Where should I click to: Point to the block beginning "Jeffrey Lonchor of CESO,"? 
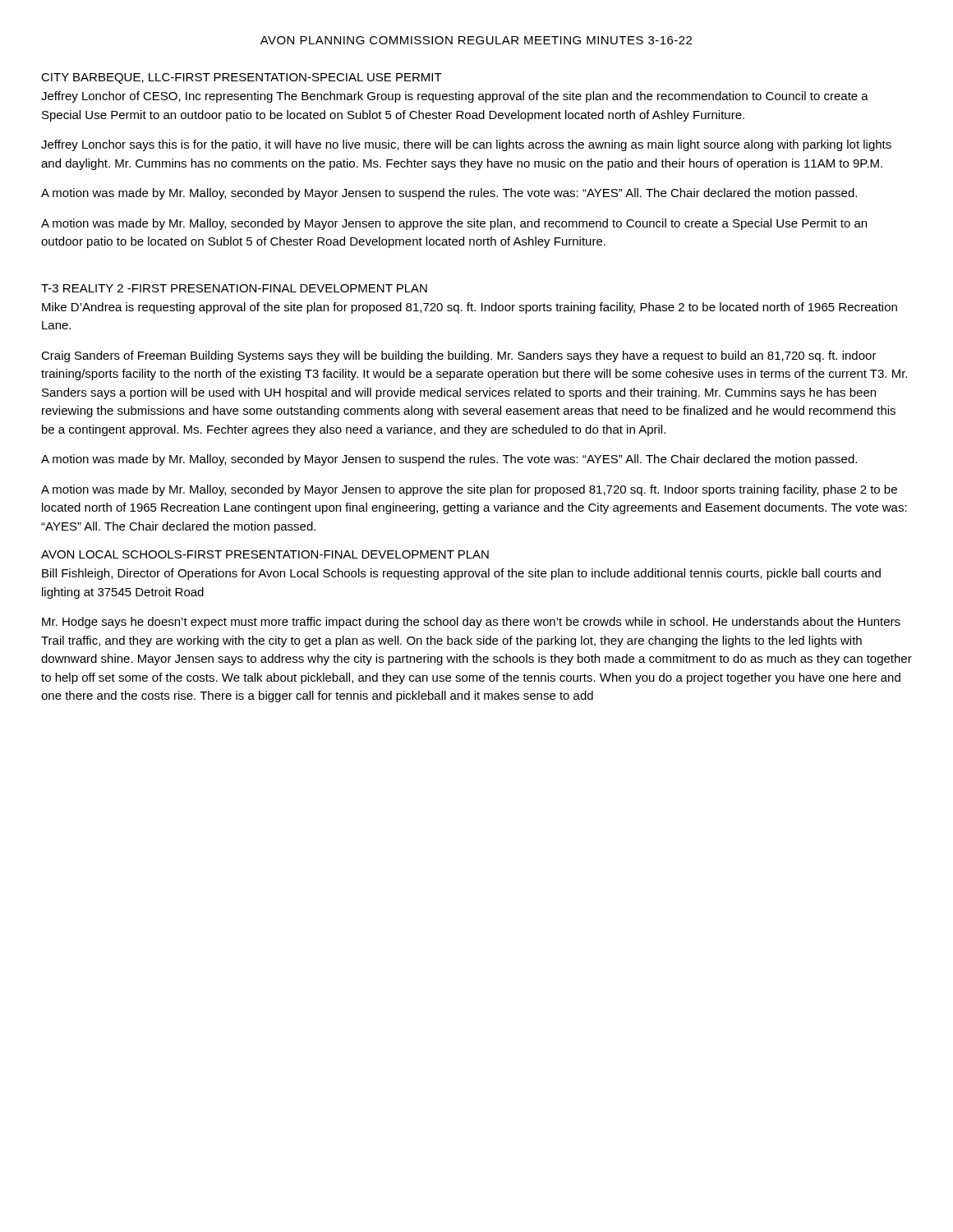tap(455, 105)
